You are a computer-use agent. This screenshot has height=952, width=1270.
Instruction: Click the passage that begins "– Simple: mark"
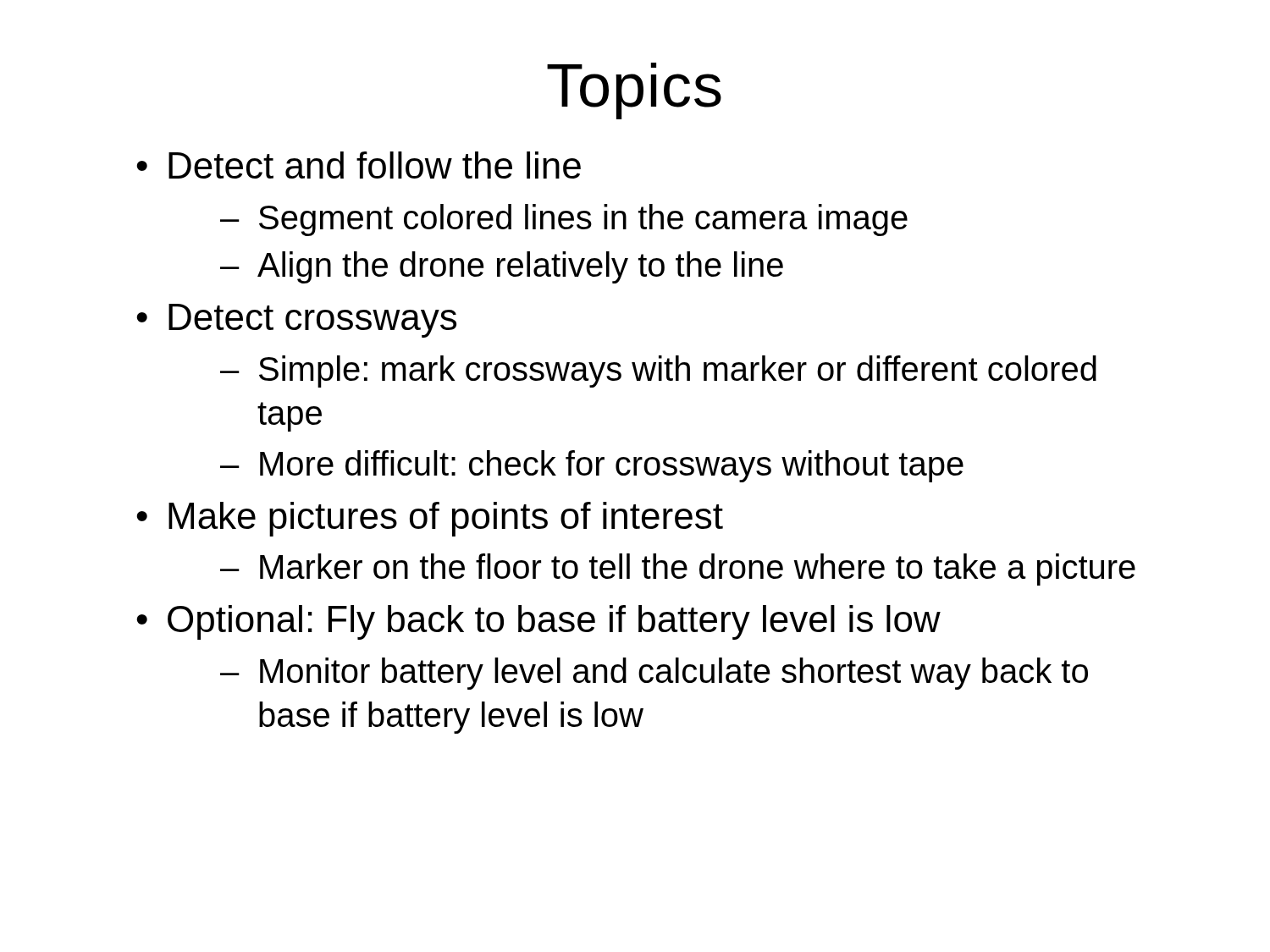659,391
